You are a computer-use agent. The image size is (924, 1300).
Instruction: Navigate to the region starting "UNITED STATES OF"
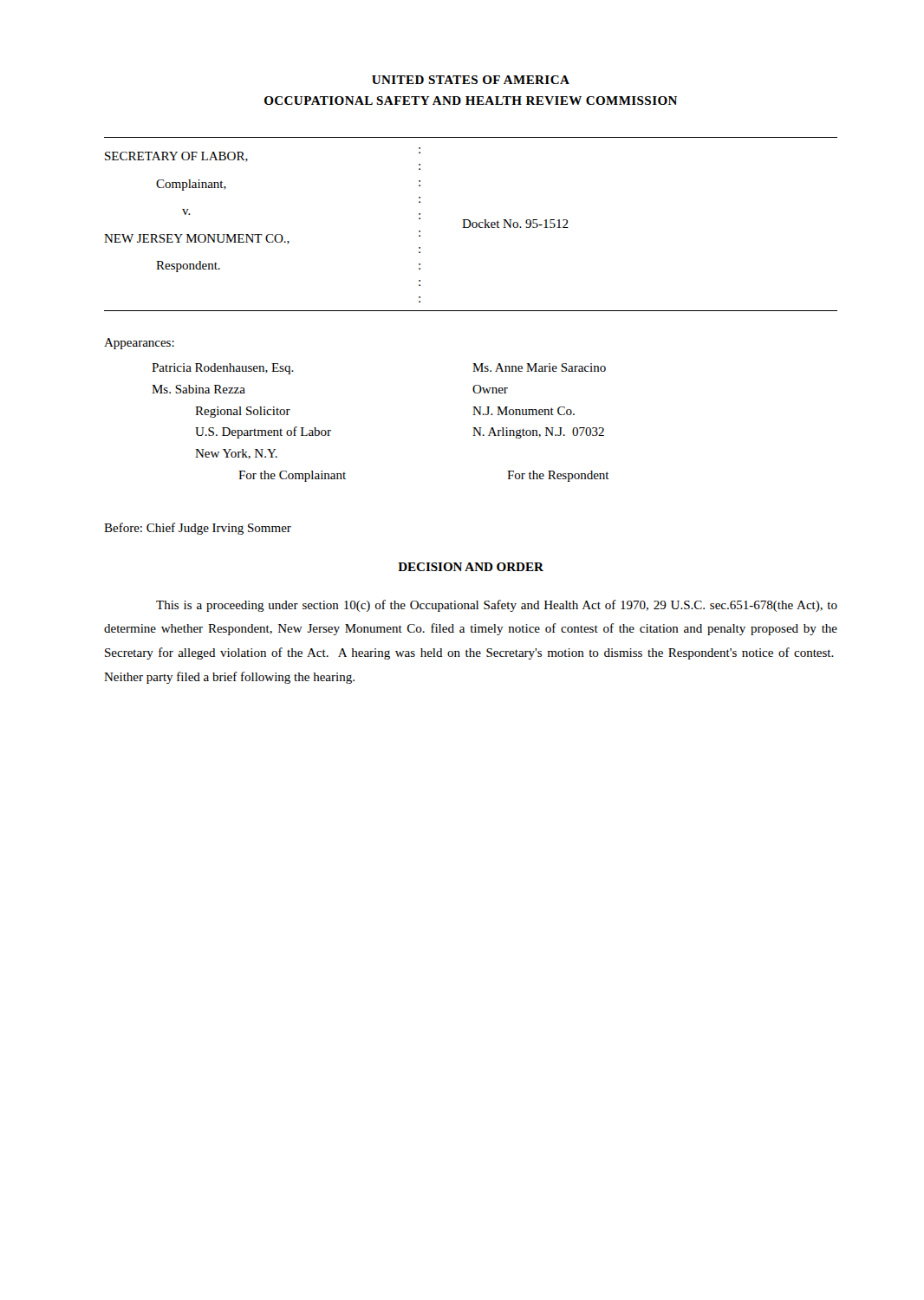471,90
